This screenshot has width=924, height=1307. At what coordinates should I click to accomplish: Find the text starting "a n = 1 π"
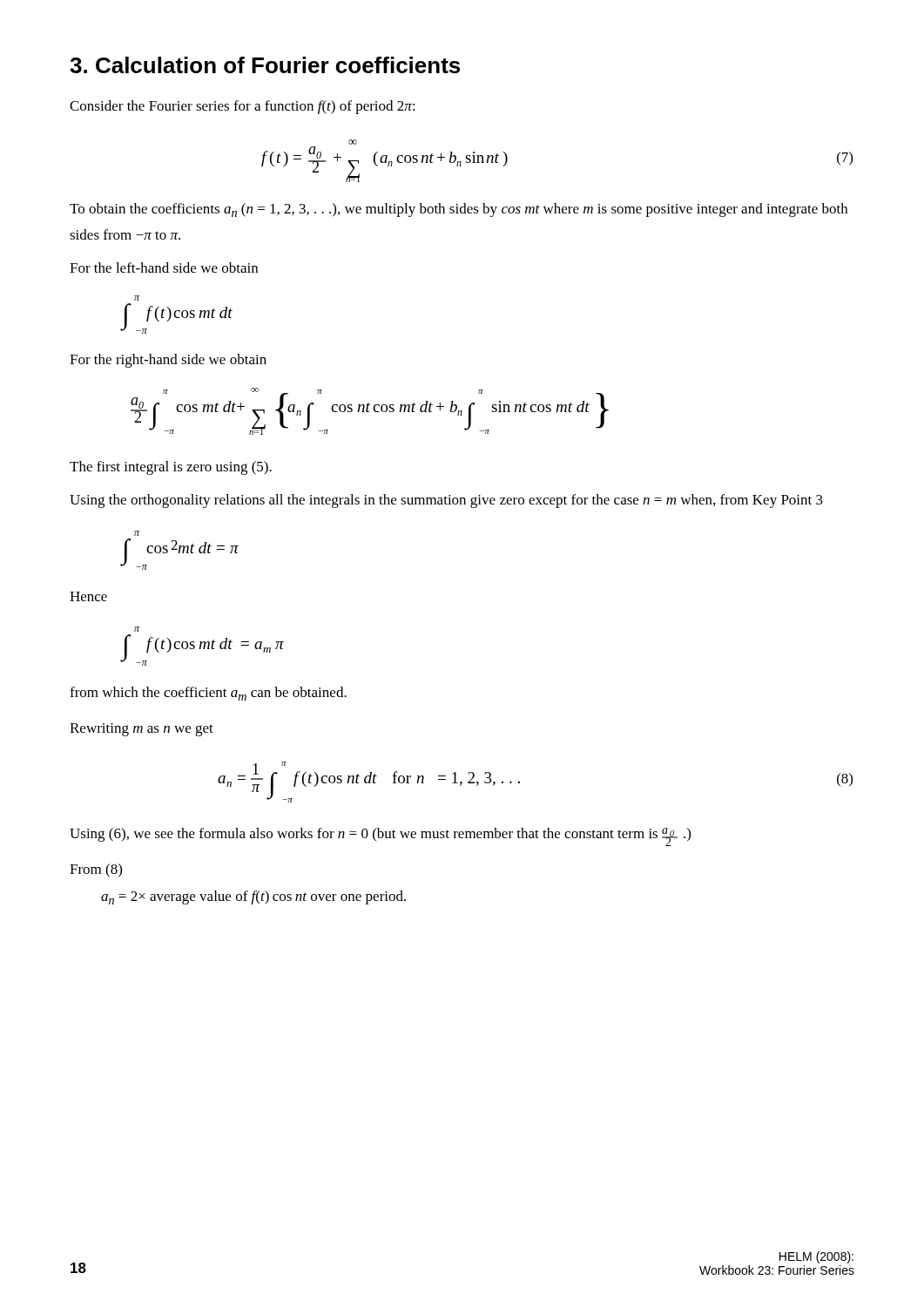462,779
